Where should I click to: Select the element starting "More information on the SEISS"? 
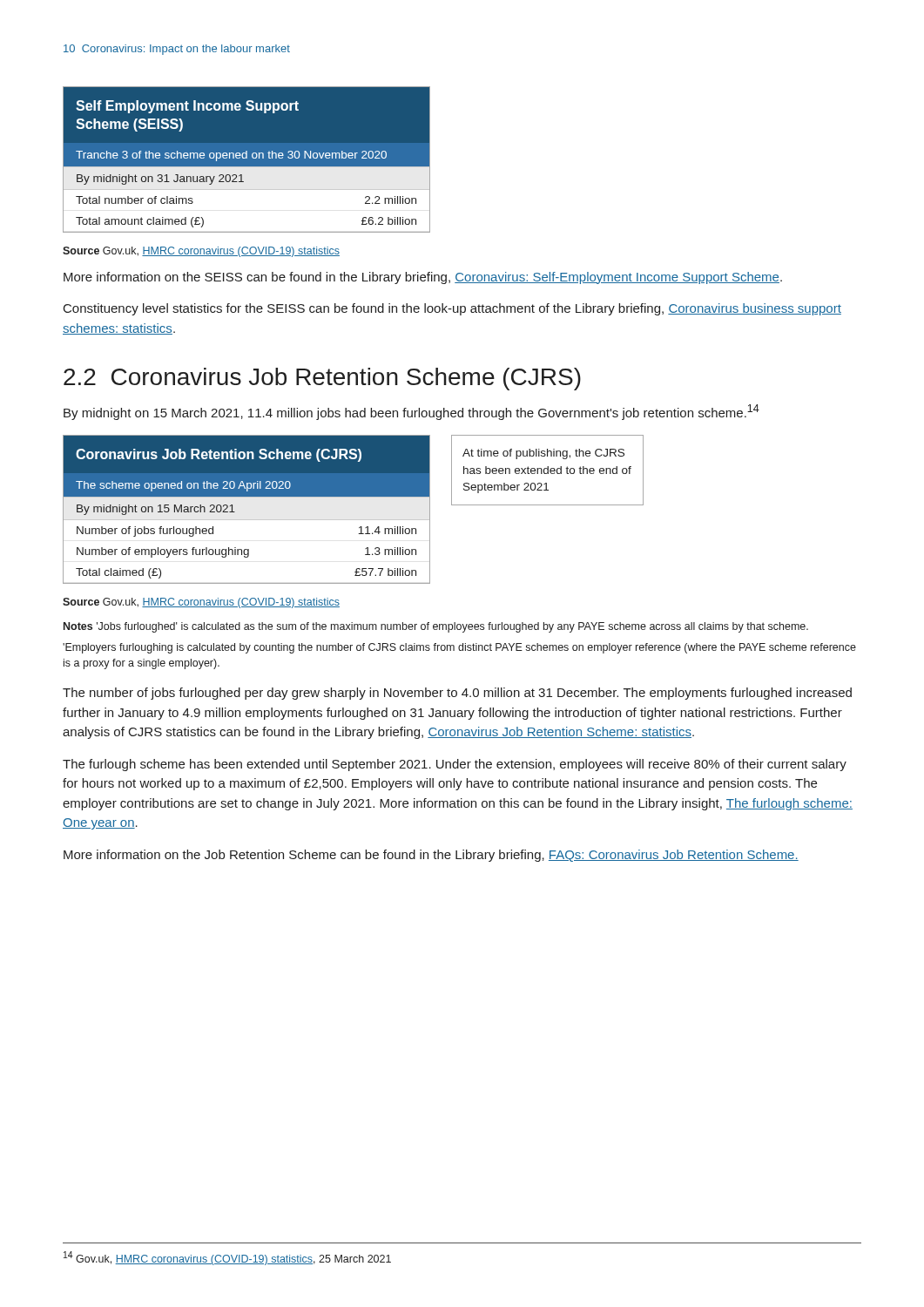click(423, 276)
